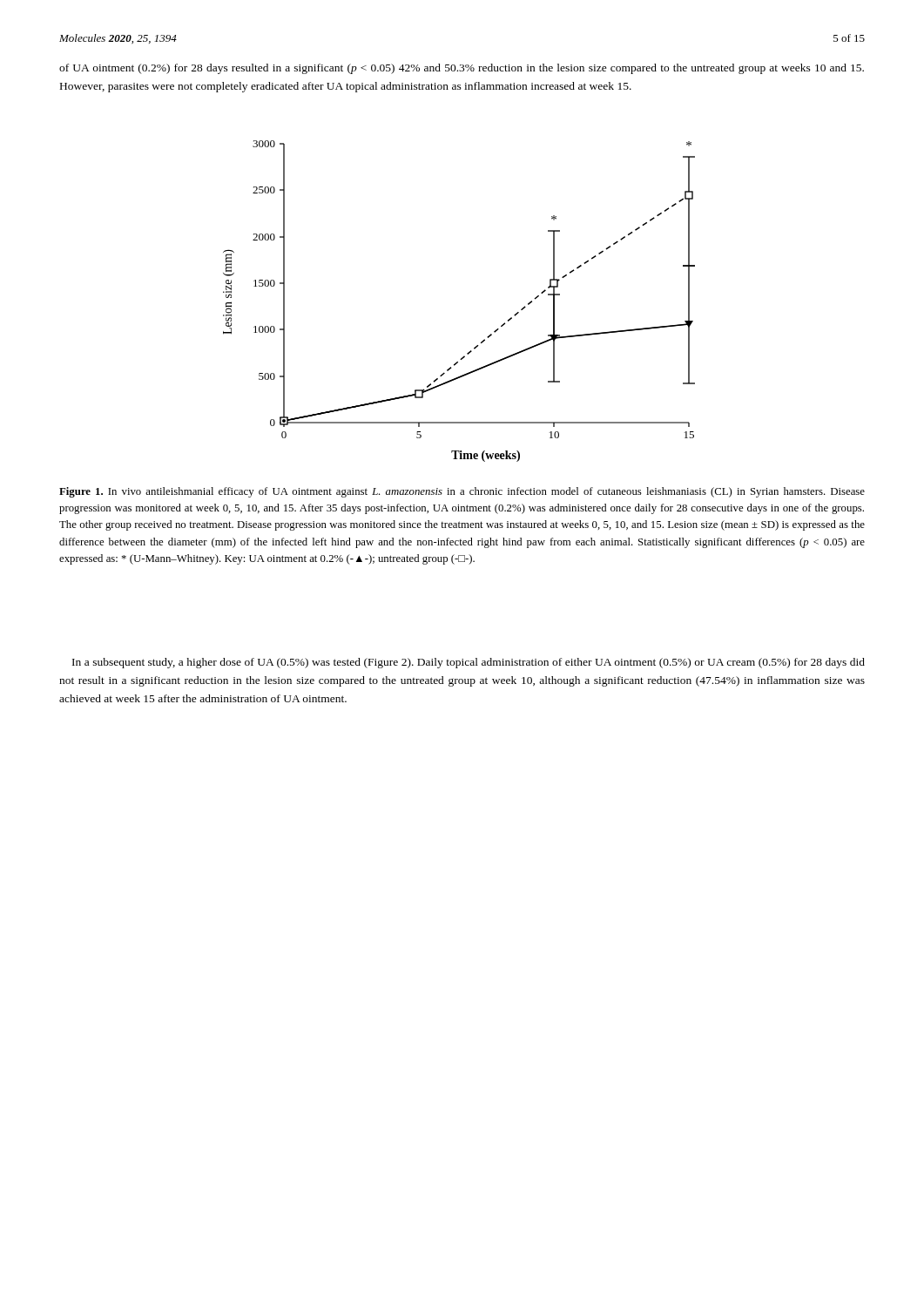Find the block on this page that starts "In a subsequent"
924x1307 pixels.
(462, 680)
